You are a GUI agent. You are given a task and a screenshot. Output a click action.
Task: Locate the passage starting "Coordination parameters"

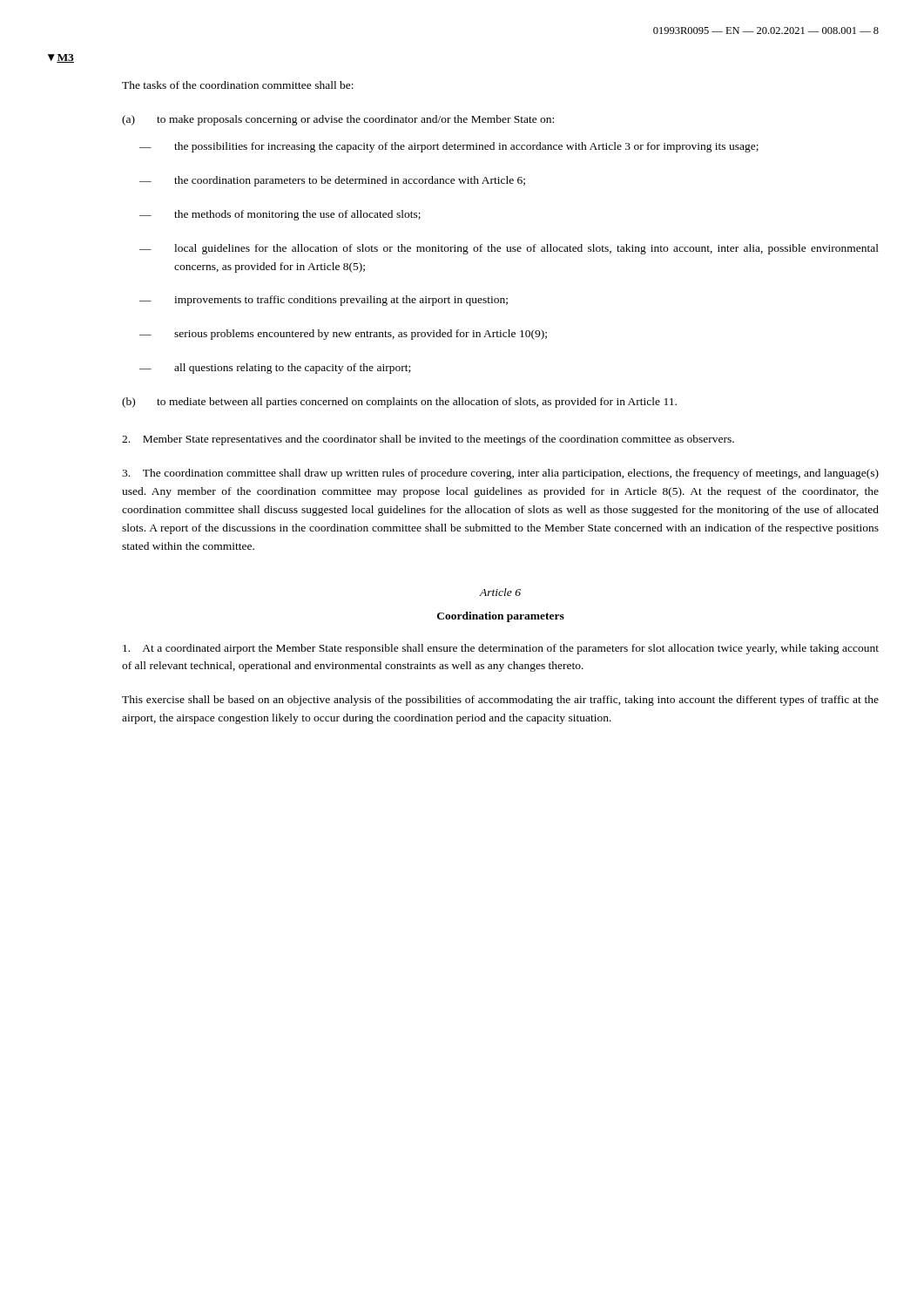[500, 615]
